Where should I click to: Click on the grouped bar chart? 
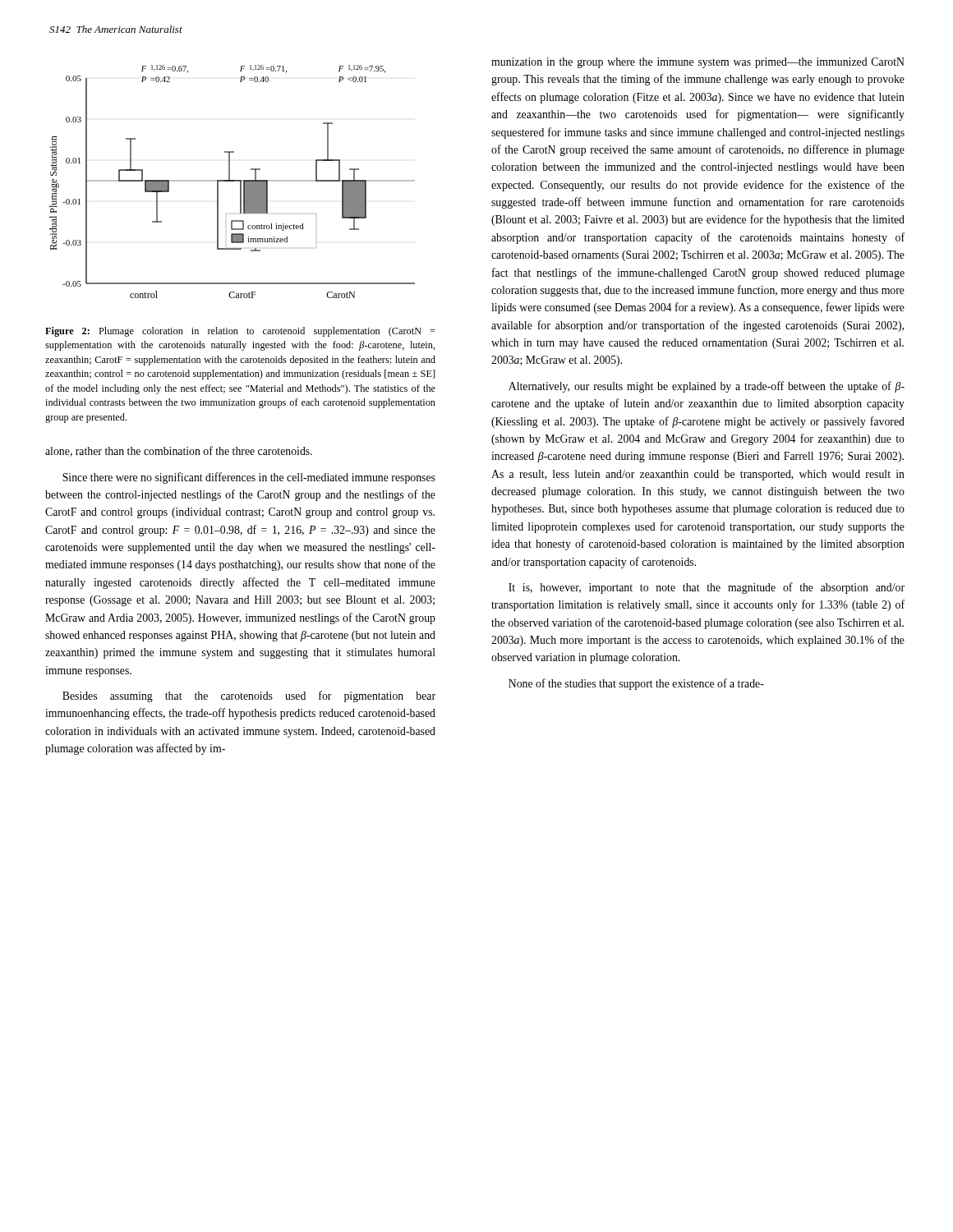(x=242, y=186)
